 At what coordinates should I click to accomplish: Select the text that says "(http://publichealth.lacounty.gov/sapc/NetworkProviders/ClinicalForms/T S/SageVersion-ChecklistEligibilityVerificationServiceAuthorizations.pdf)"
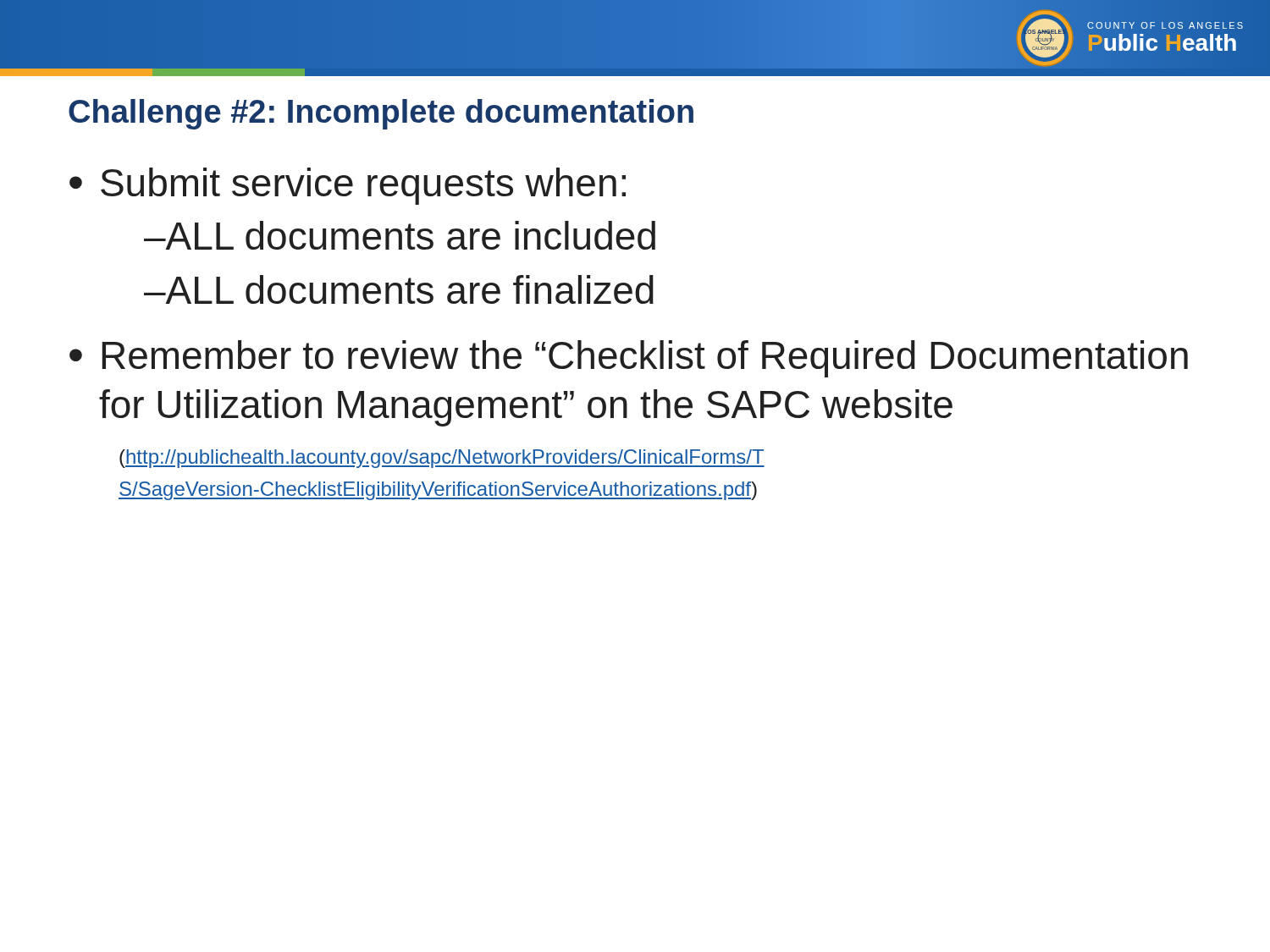(441, 473)
